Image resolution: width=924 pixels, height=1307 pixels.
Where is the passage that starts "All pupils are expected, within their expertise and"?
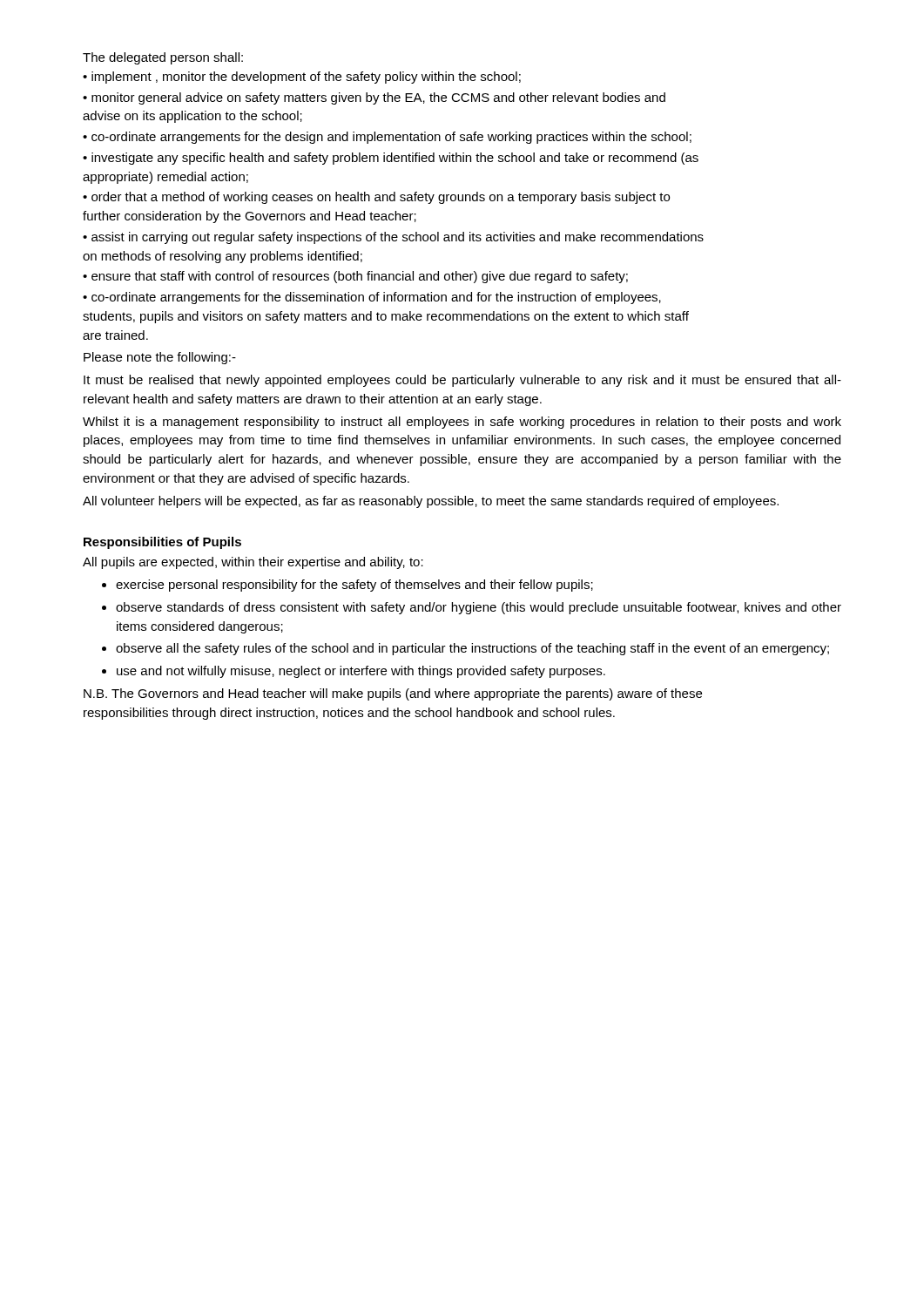(x=253, y=562)
